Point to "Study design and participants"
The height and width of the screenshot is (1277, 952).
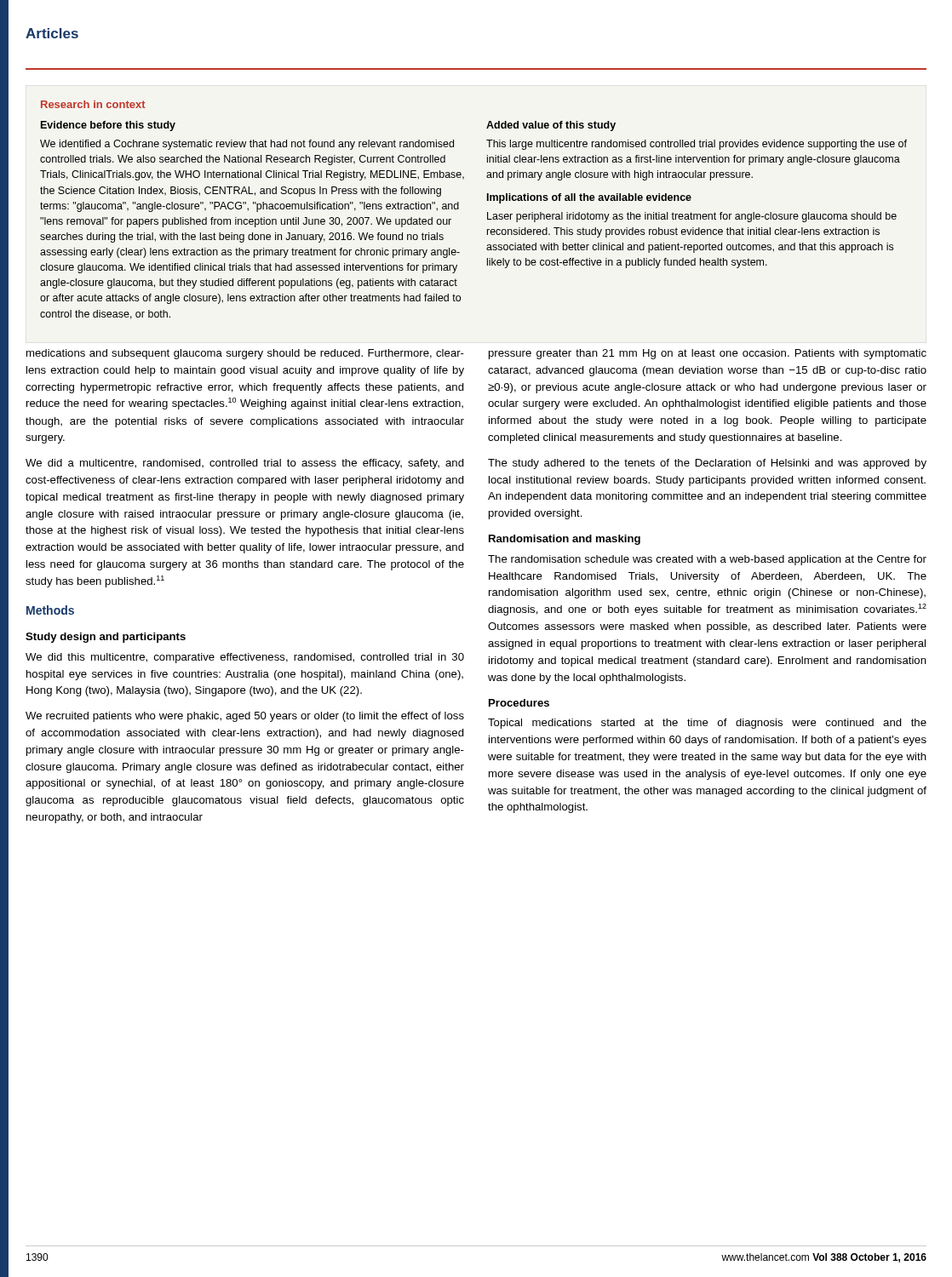pos(106,636)
